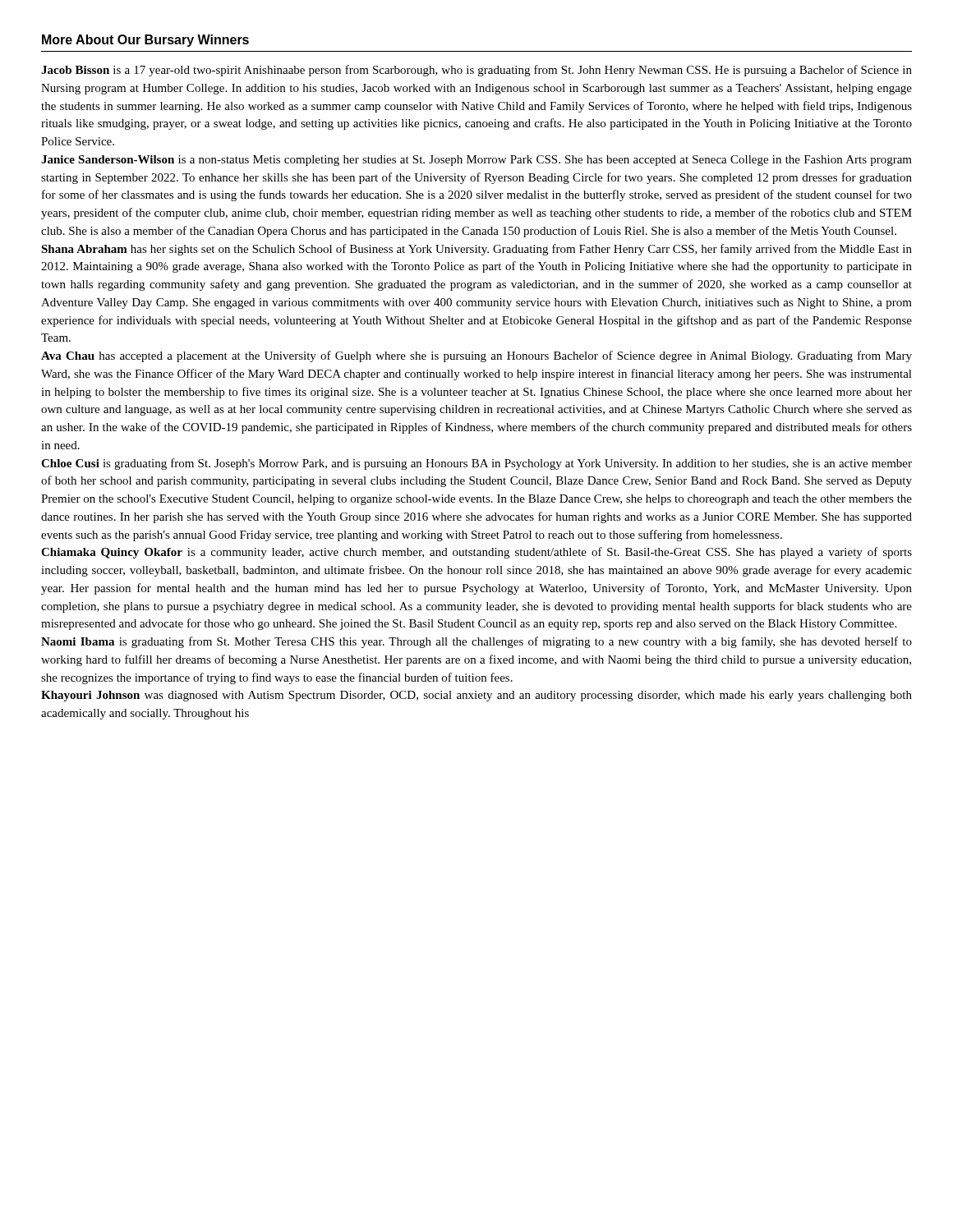Locate the text block with the text "Ava Chau has accepted"

(x=476, y=401)
